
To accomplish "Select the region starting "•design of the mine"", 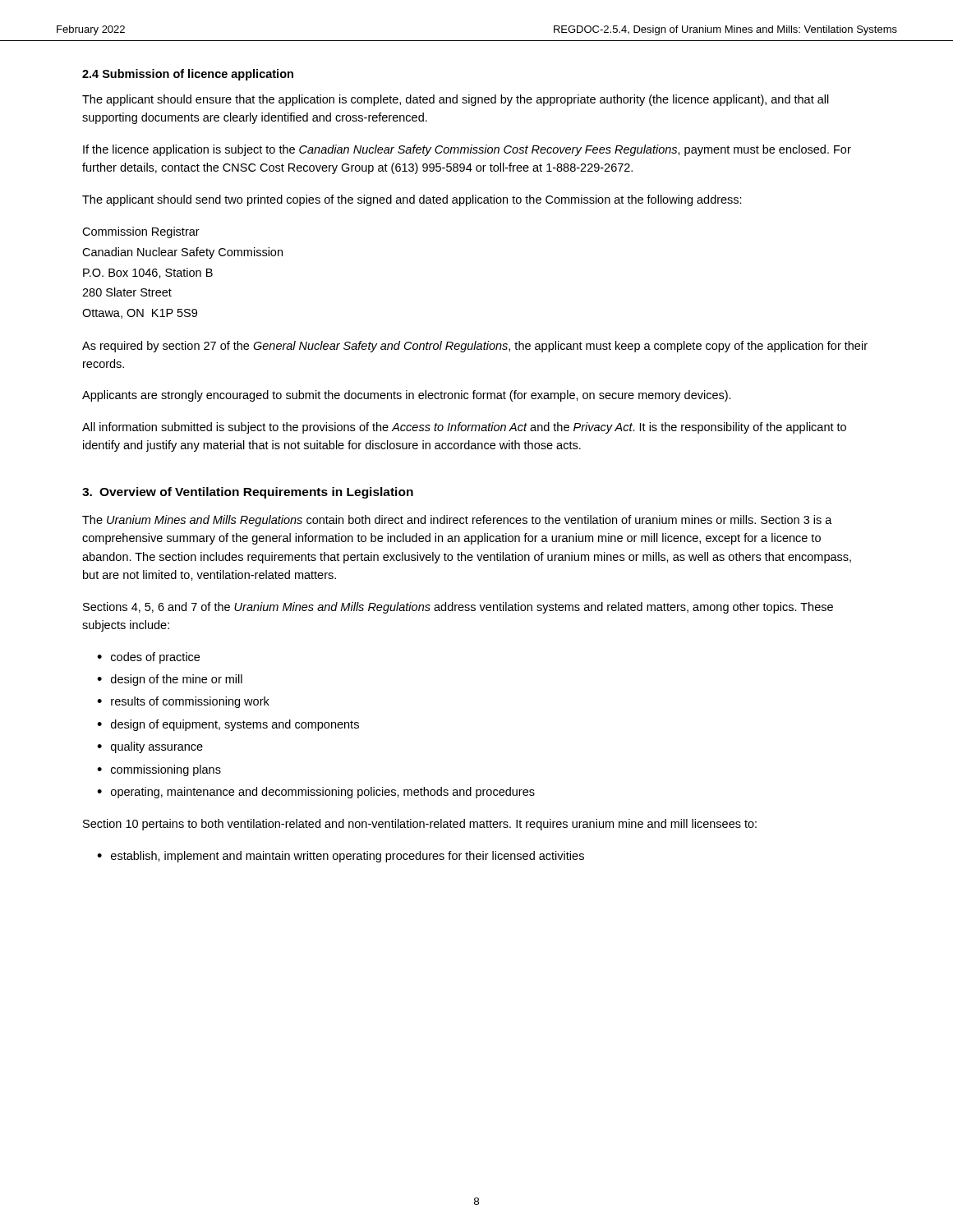I will tap(170, 680).
